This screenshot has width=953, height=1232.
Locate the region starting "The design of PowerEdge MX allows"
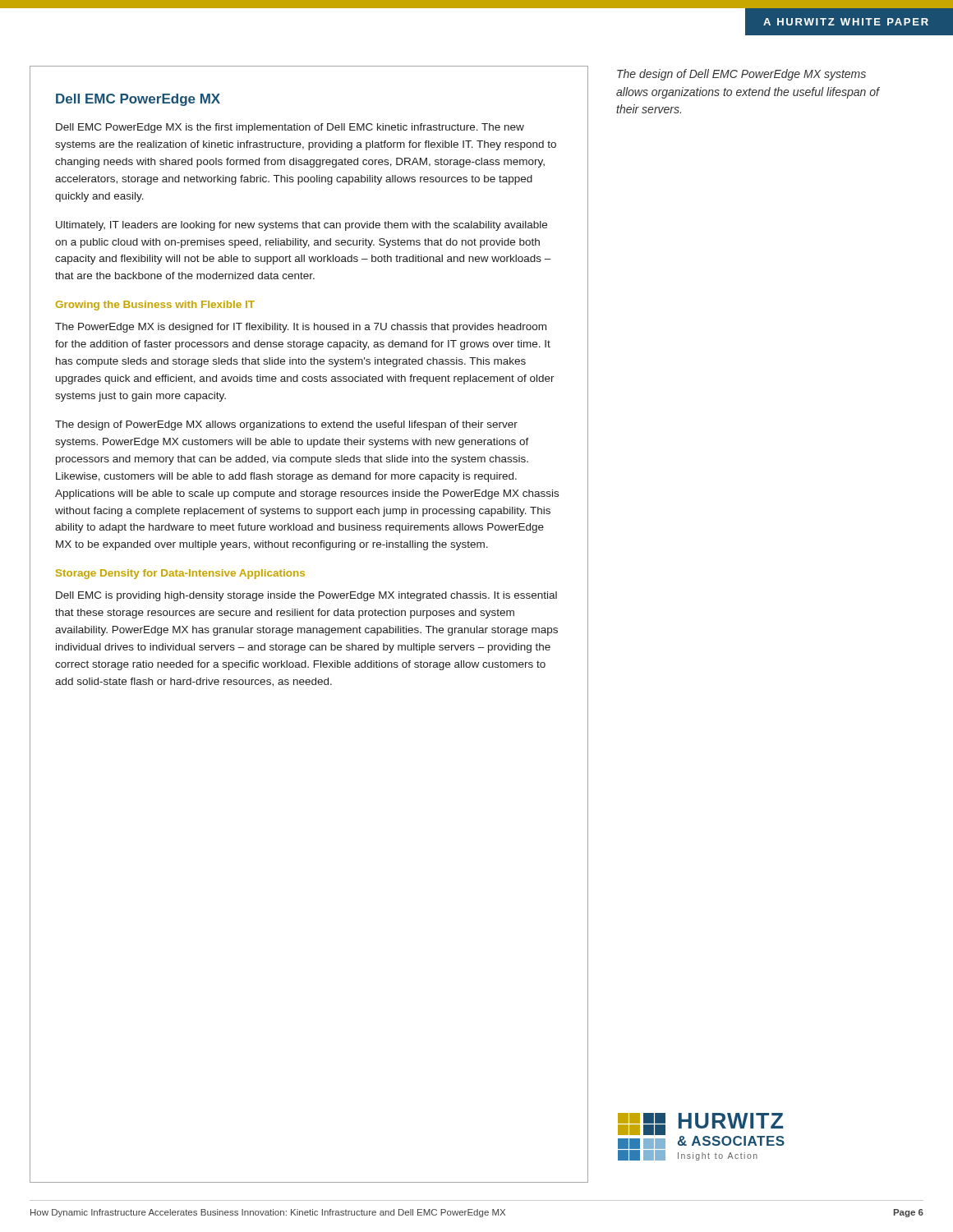point(309,485)
